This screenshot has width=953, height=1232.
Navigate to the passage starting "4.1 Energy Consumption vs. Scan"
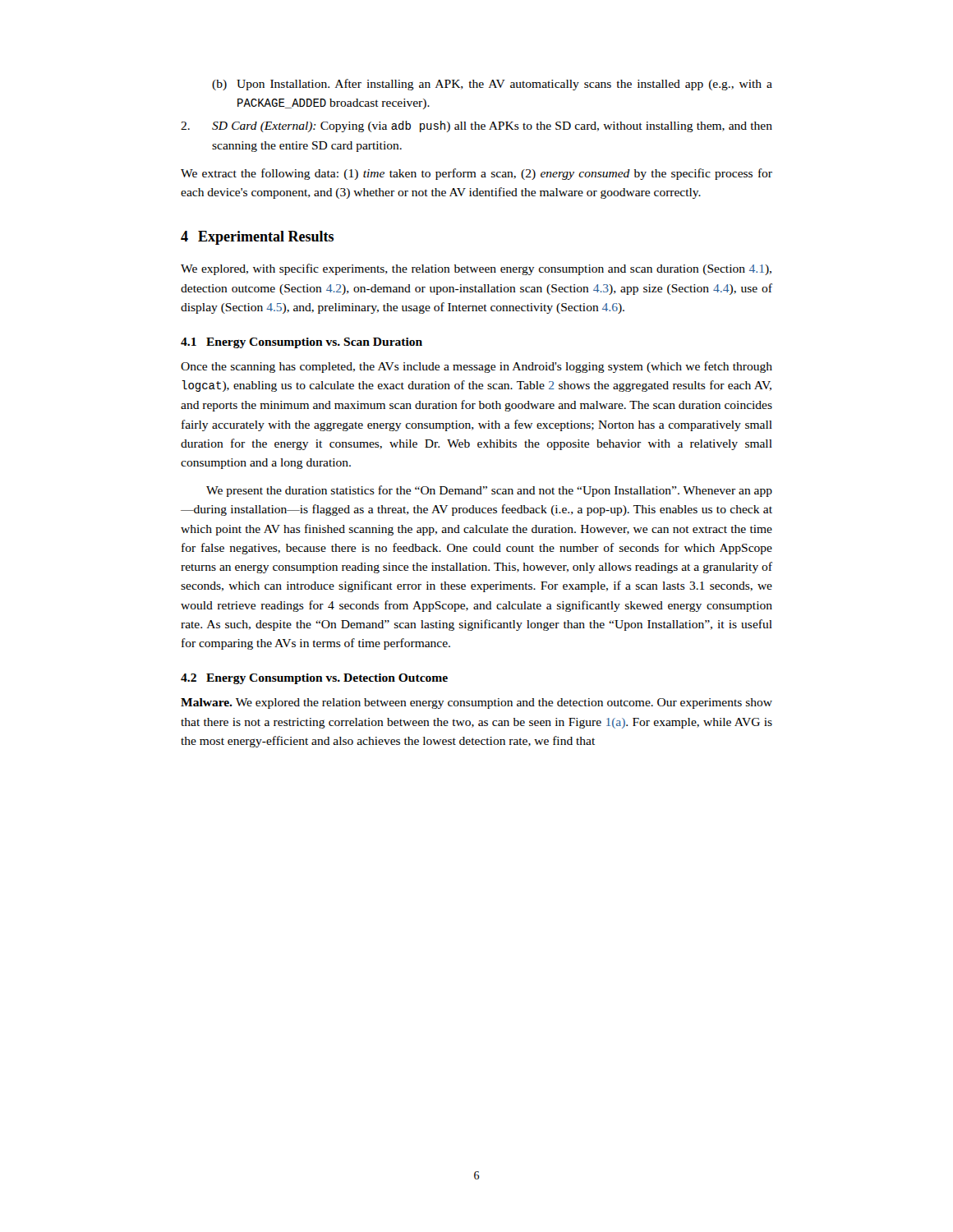302,341
